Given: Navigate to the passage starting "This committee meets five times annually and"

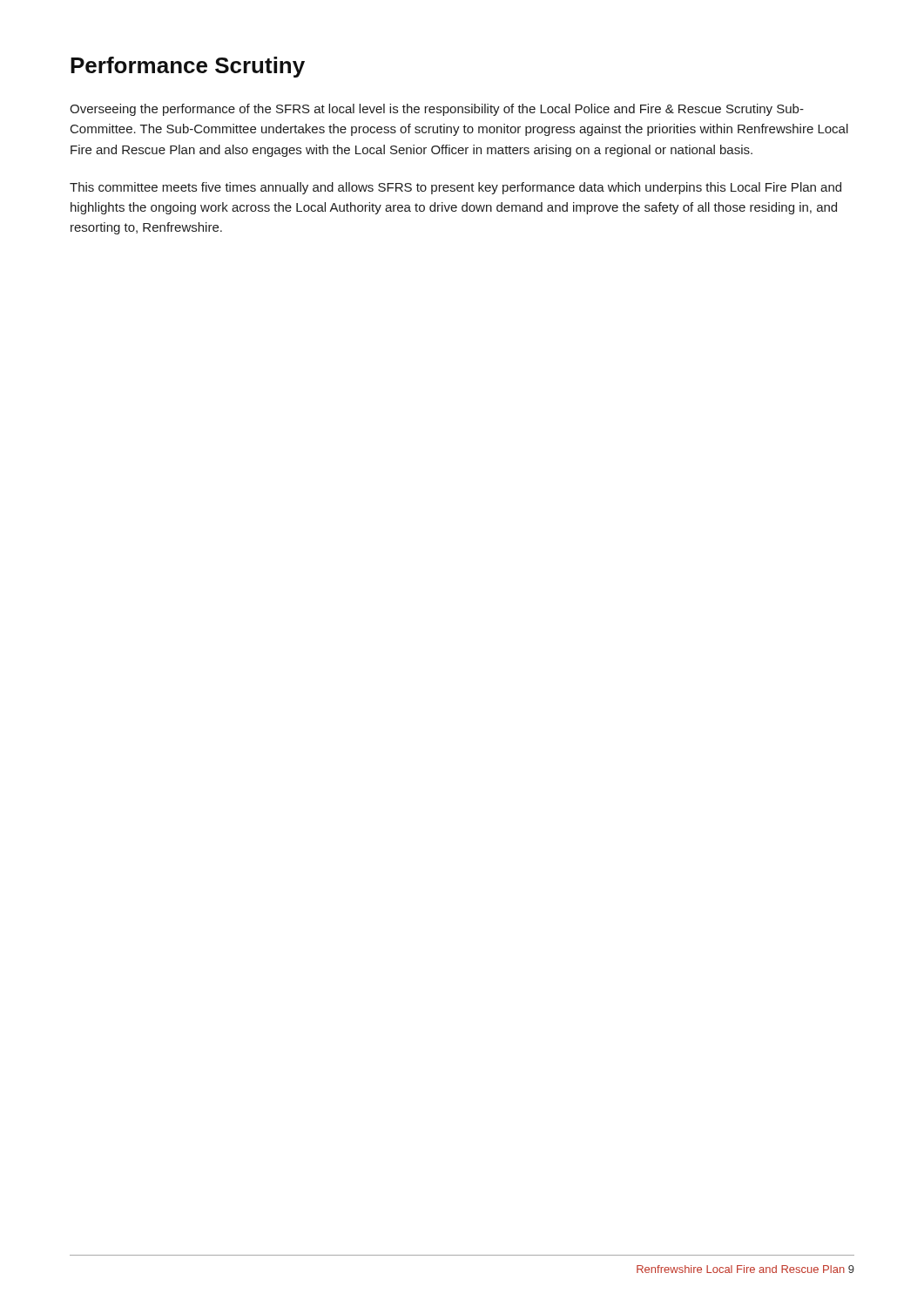Looking at the screenshot, I should pos(456,207).
